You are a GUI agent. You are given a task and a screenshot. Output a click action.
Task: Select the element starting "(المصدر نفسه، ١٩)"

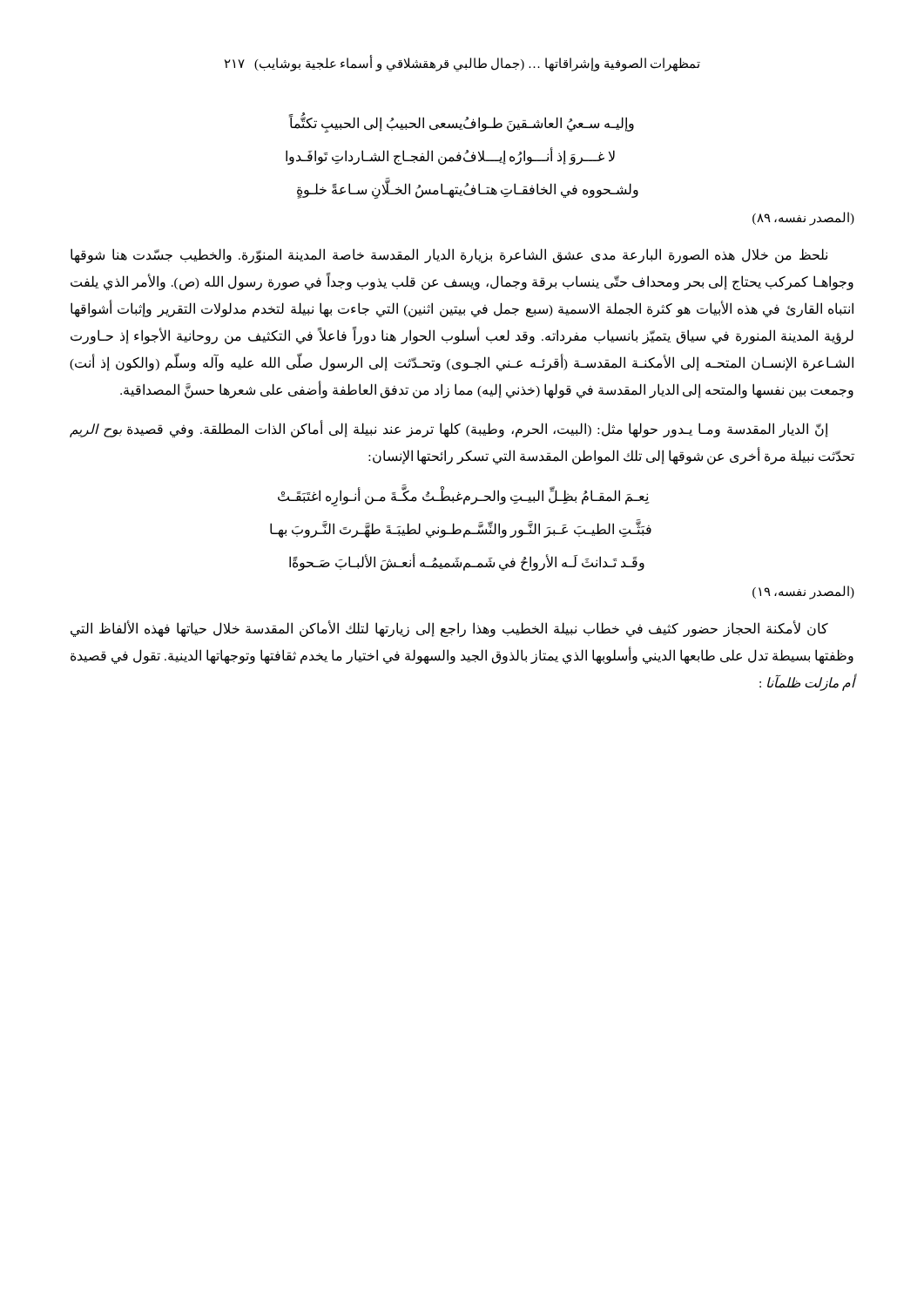[803, 591]
